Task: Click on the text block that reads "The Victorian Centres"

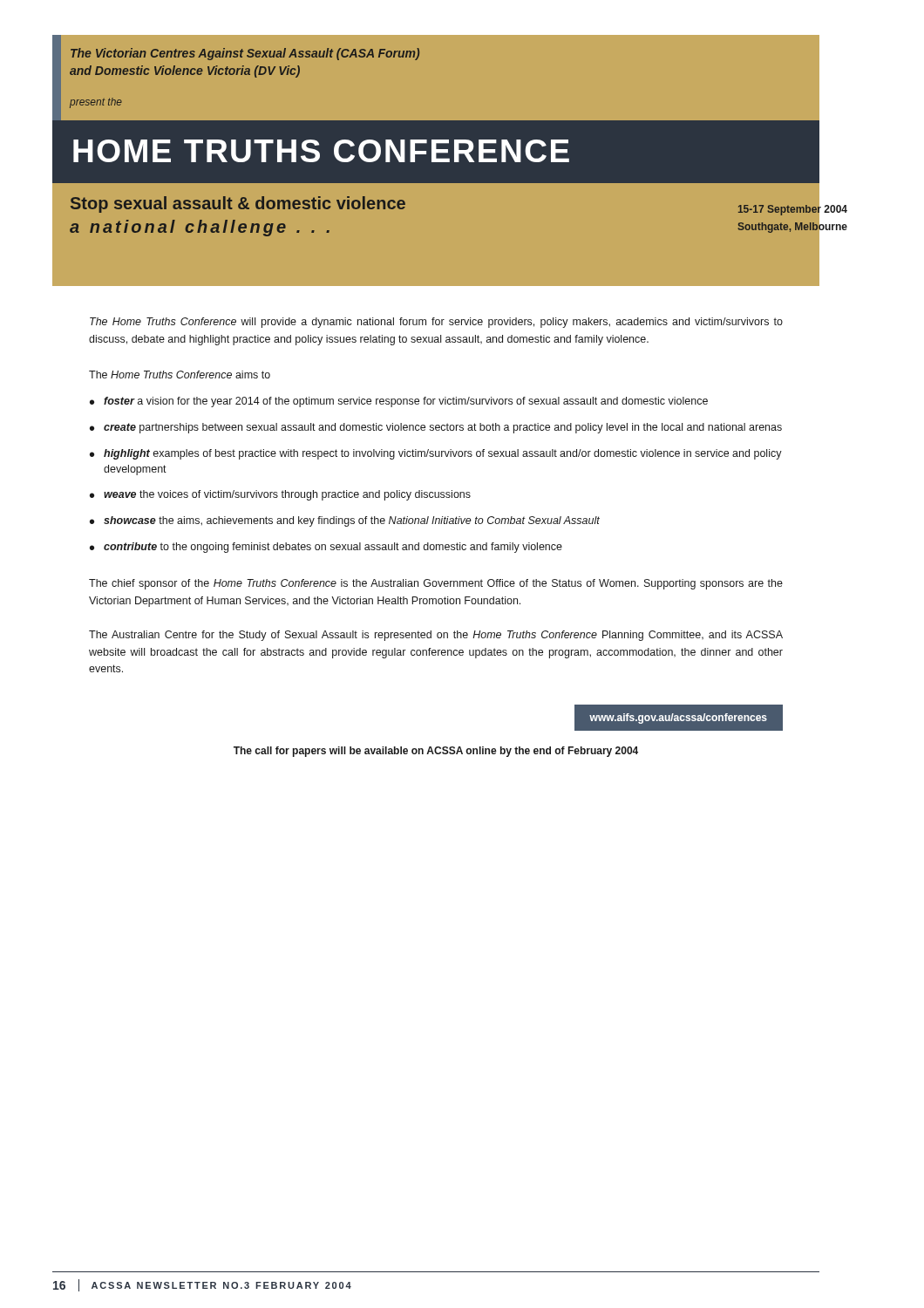Action: click(245, 62)
